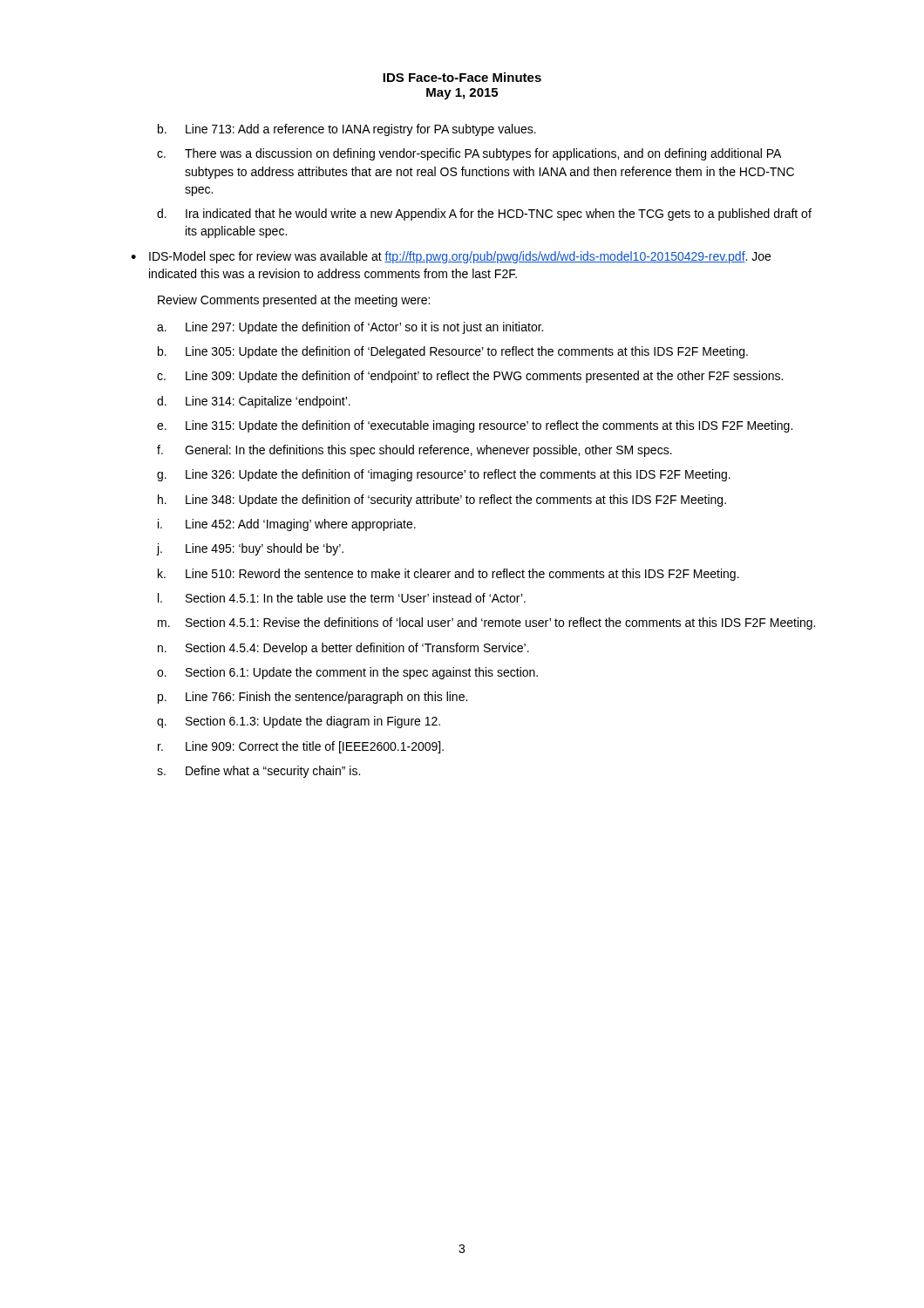Screen dimensions: 1308x924
Task: Locate the text block that says "Review Comments presented at the meeting"
Action: click(294, 300)
